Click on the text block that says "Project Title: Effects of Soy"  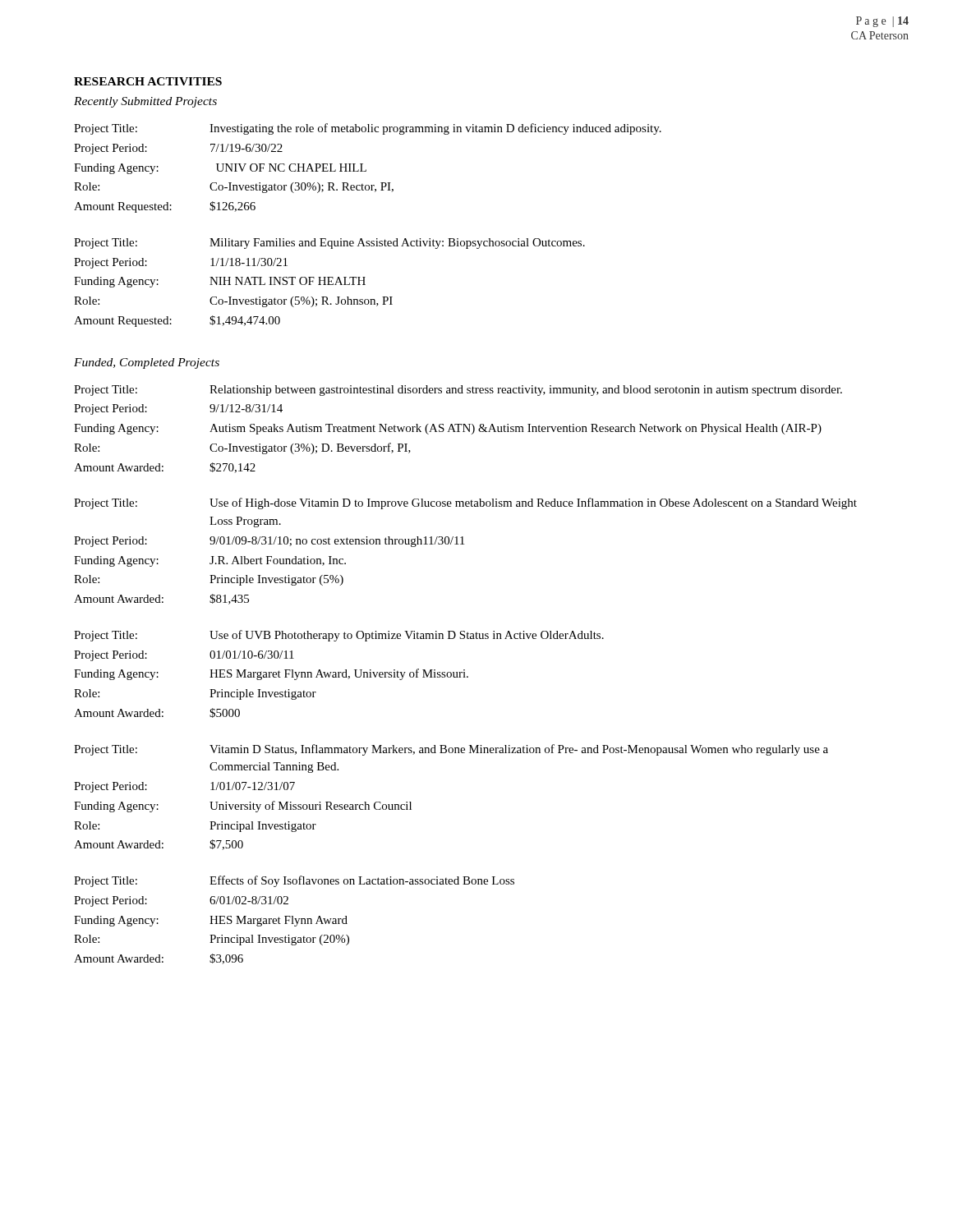[294, 881]
